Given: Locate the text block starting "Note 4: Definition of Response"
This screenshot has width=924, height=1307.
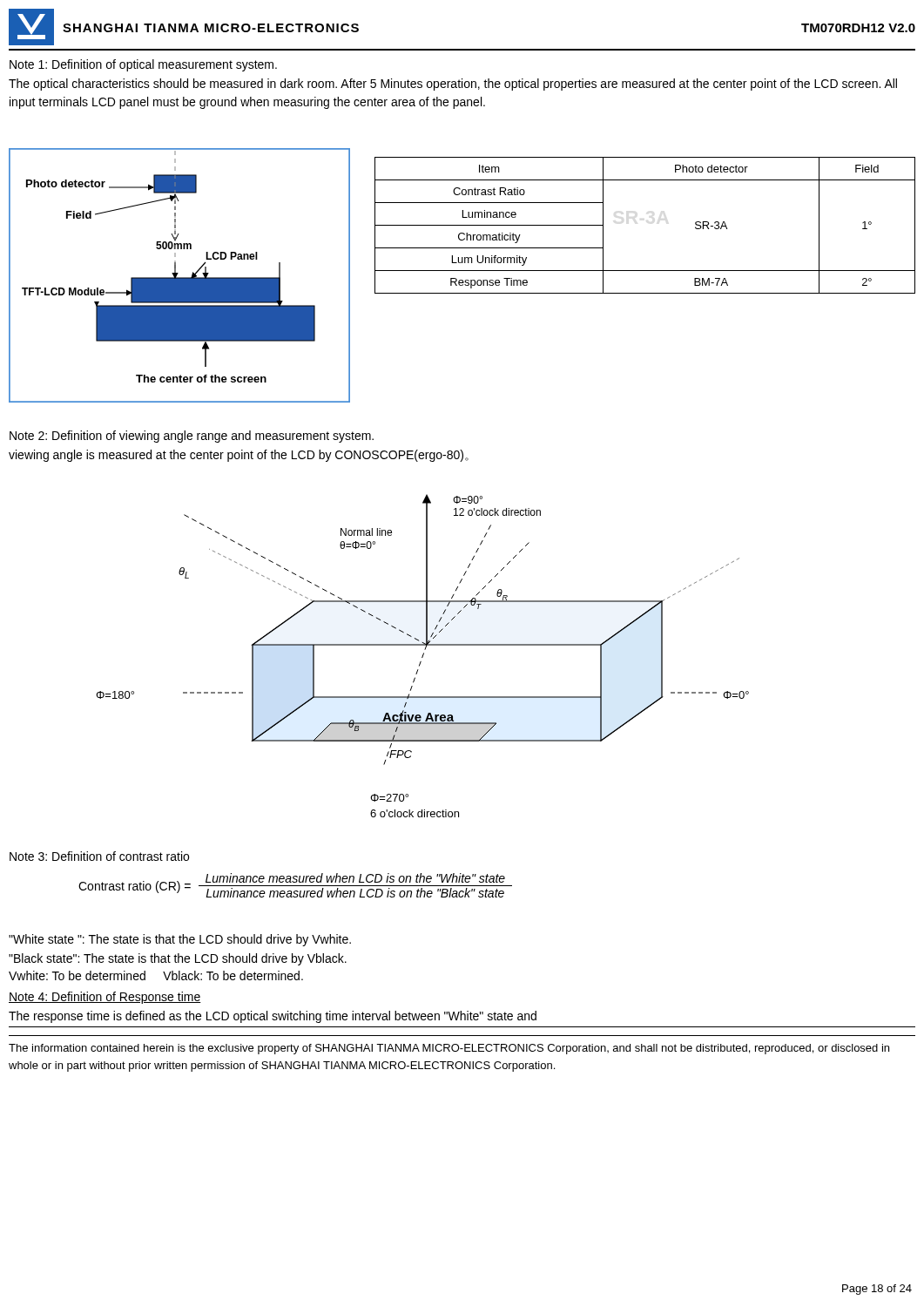Looking at the screenshot, I should click(x=105, y=997).
